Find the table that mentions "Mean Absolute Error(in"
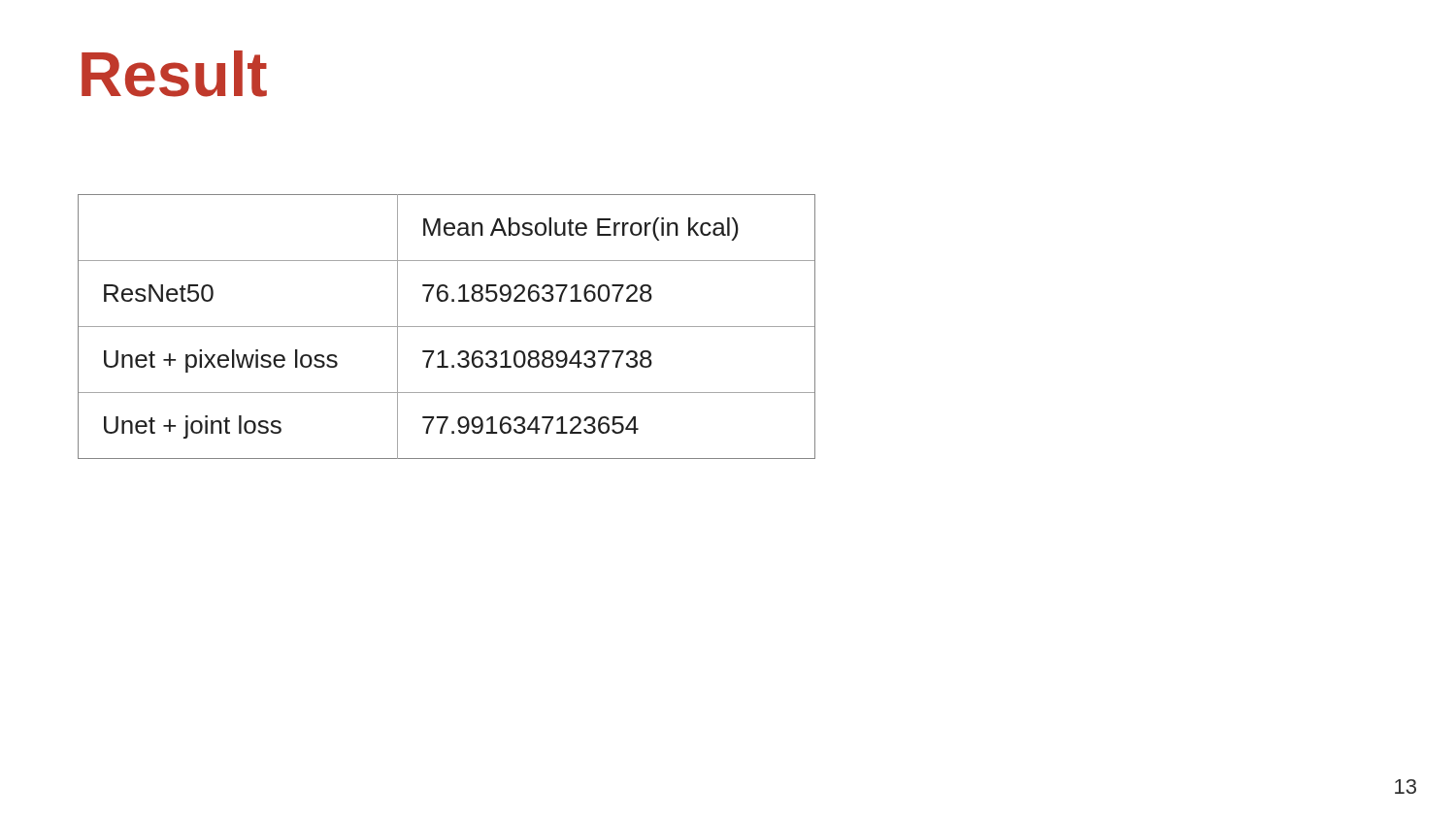 (x=446, y=327)
